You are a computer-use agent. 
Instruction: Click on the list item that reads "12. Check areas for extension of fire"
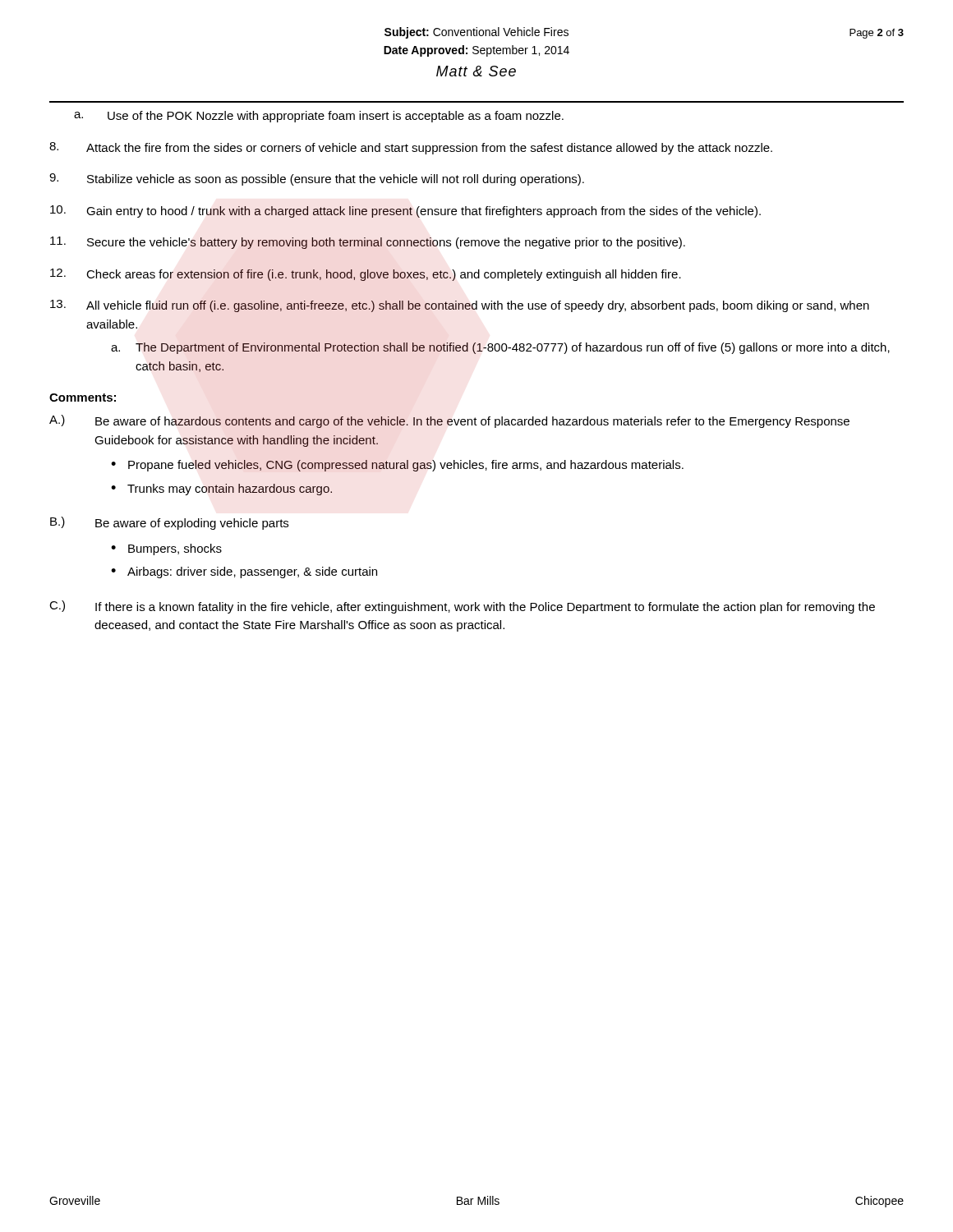[476, 274]
